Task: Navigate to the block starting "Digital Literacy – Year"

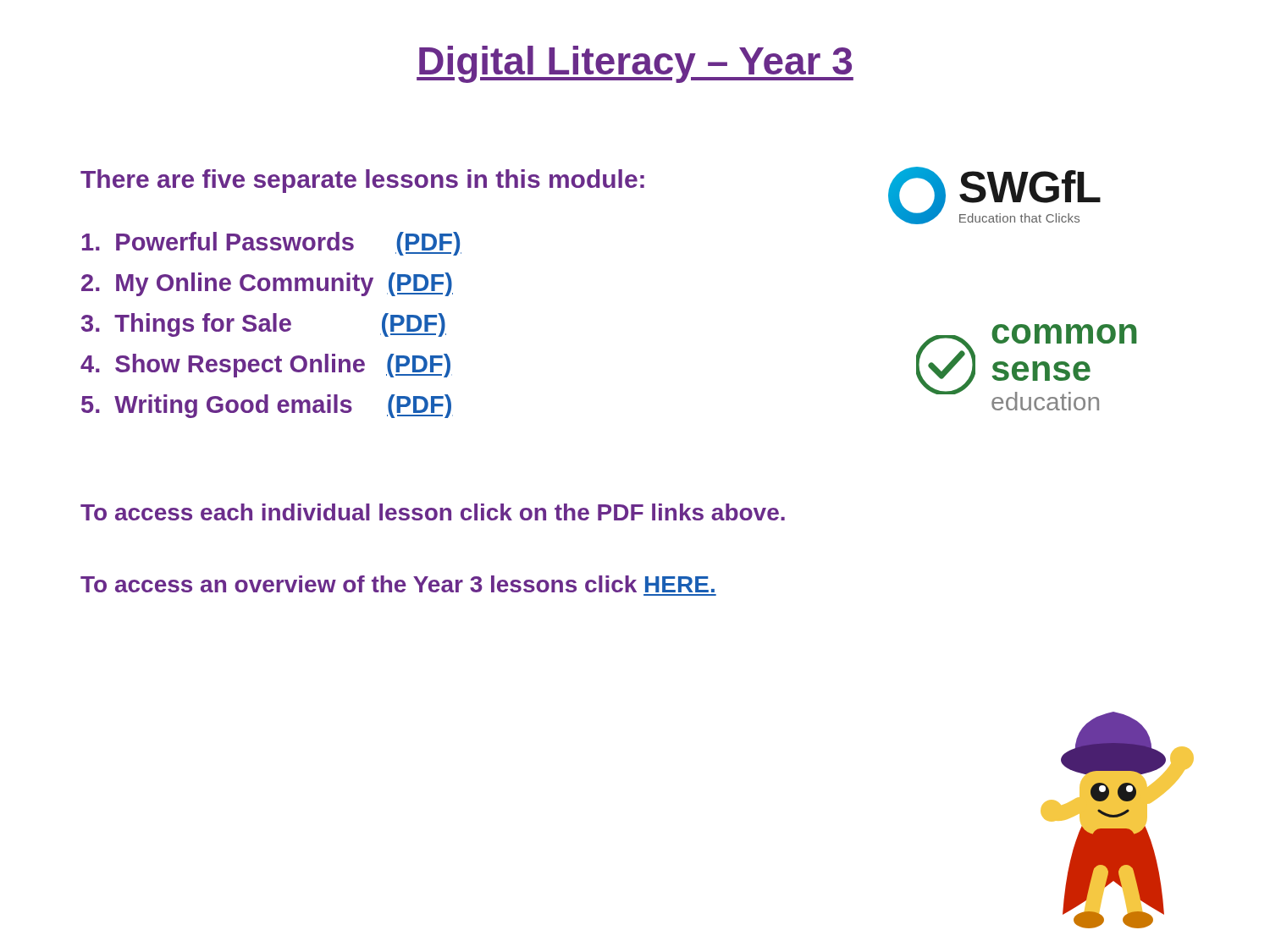Action: tap(635, 61)
